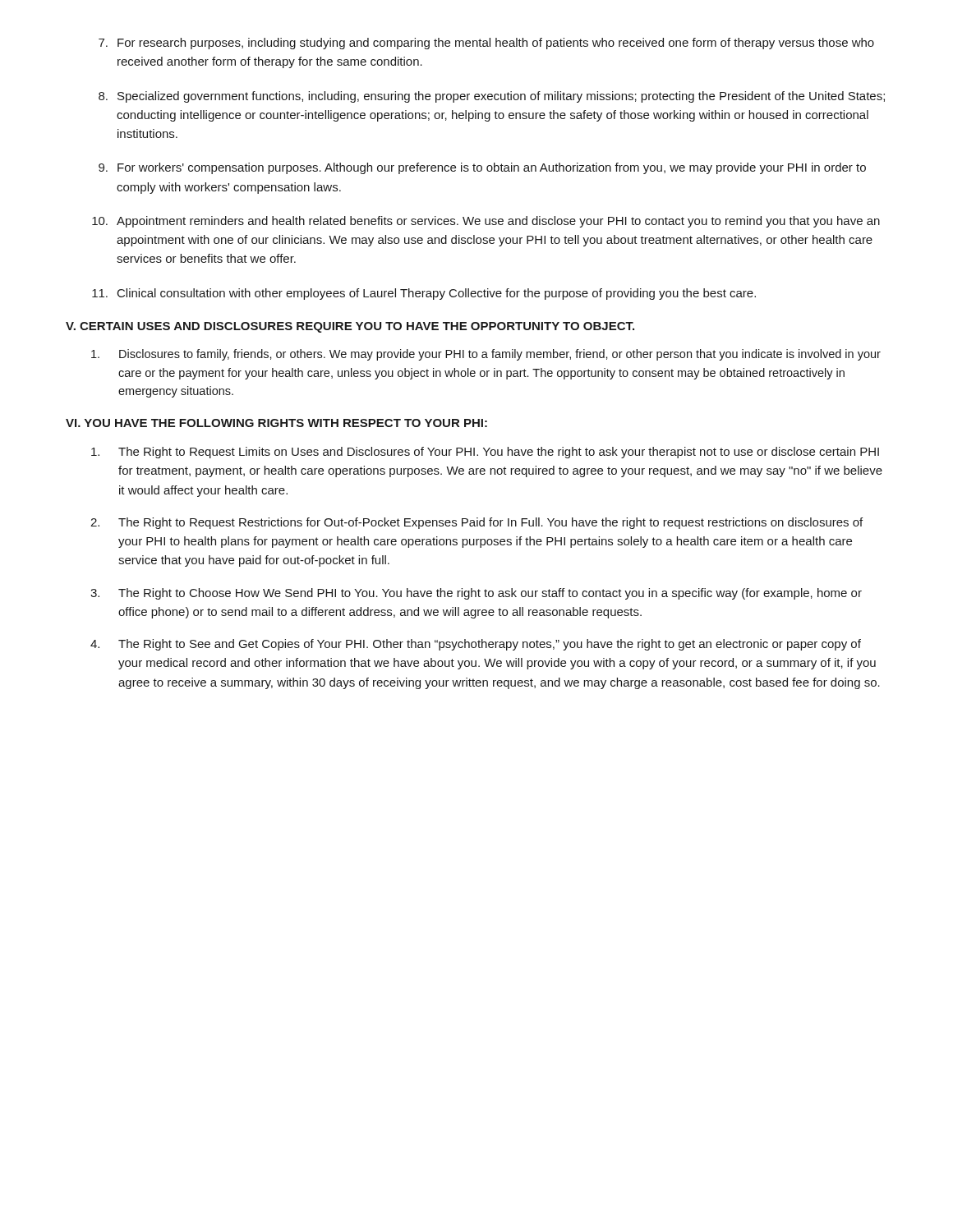
Task: Select the text block starting "10. Appointment reminders and health related benefits or"
Action: 476,240
